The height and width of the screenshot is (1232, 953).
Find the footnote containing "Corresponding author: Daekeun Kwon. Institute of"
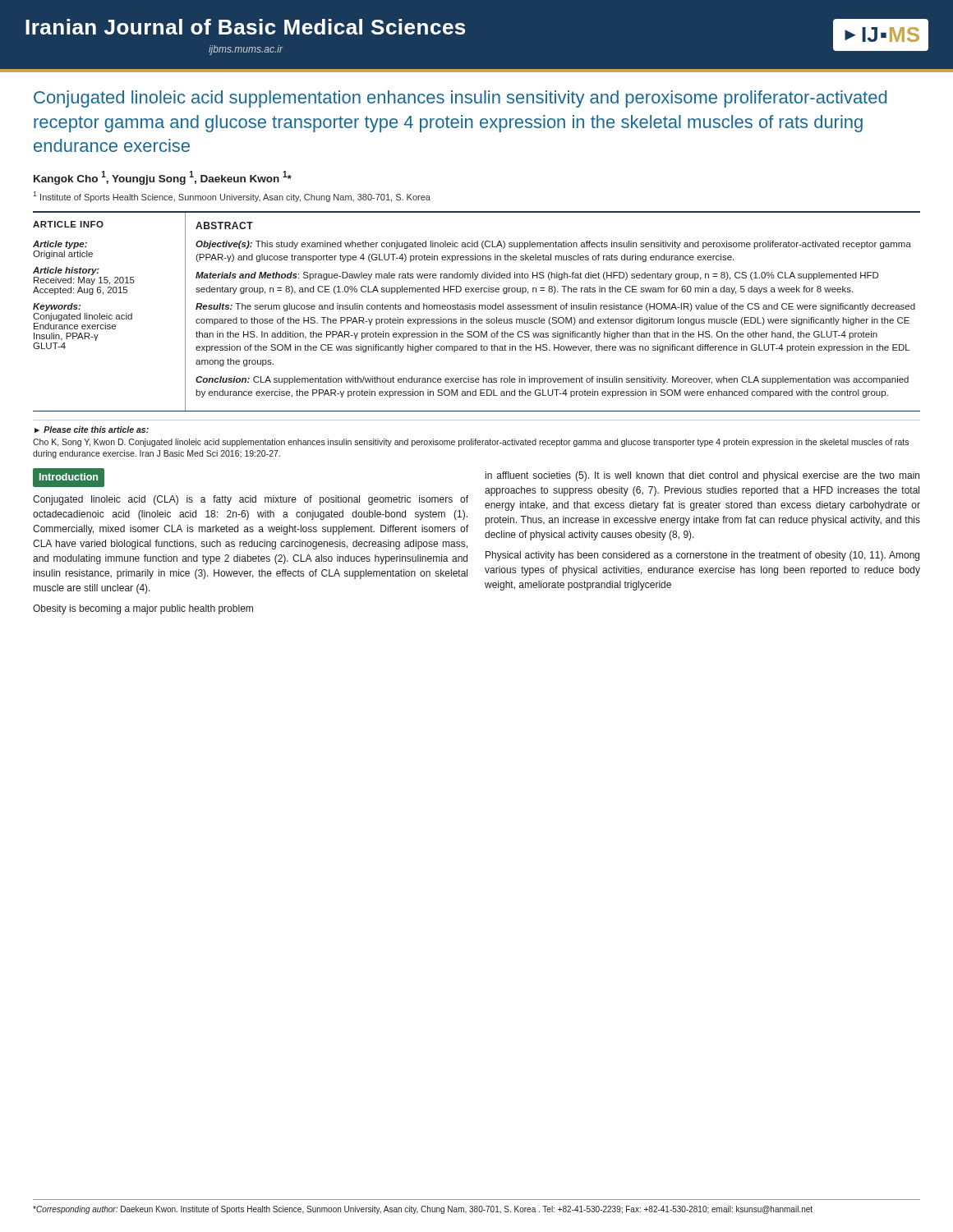pyautogui.click(x=423, y=1209)
